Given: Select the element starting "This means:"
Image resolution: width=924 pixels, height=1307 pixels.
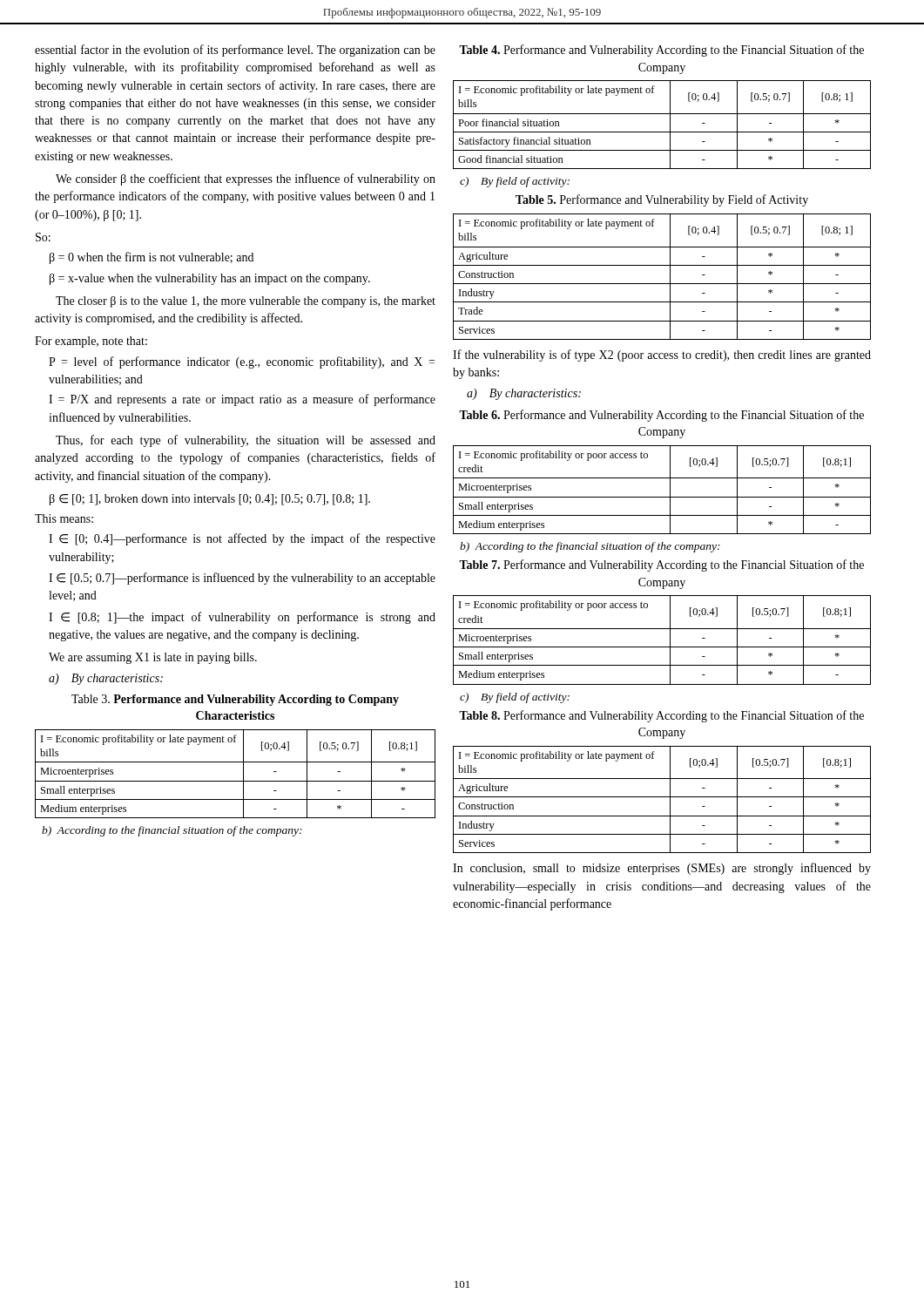Looking at the screenshot, I should click(x=64, y=518).
